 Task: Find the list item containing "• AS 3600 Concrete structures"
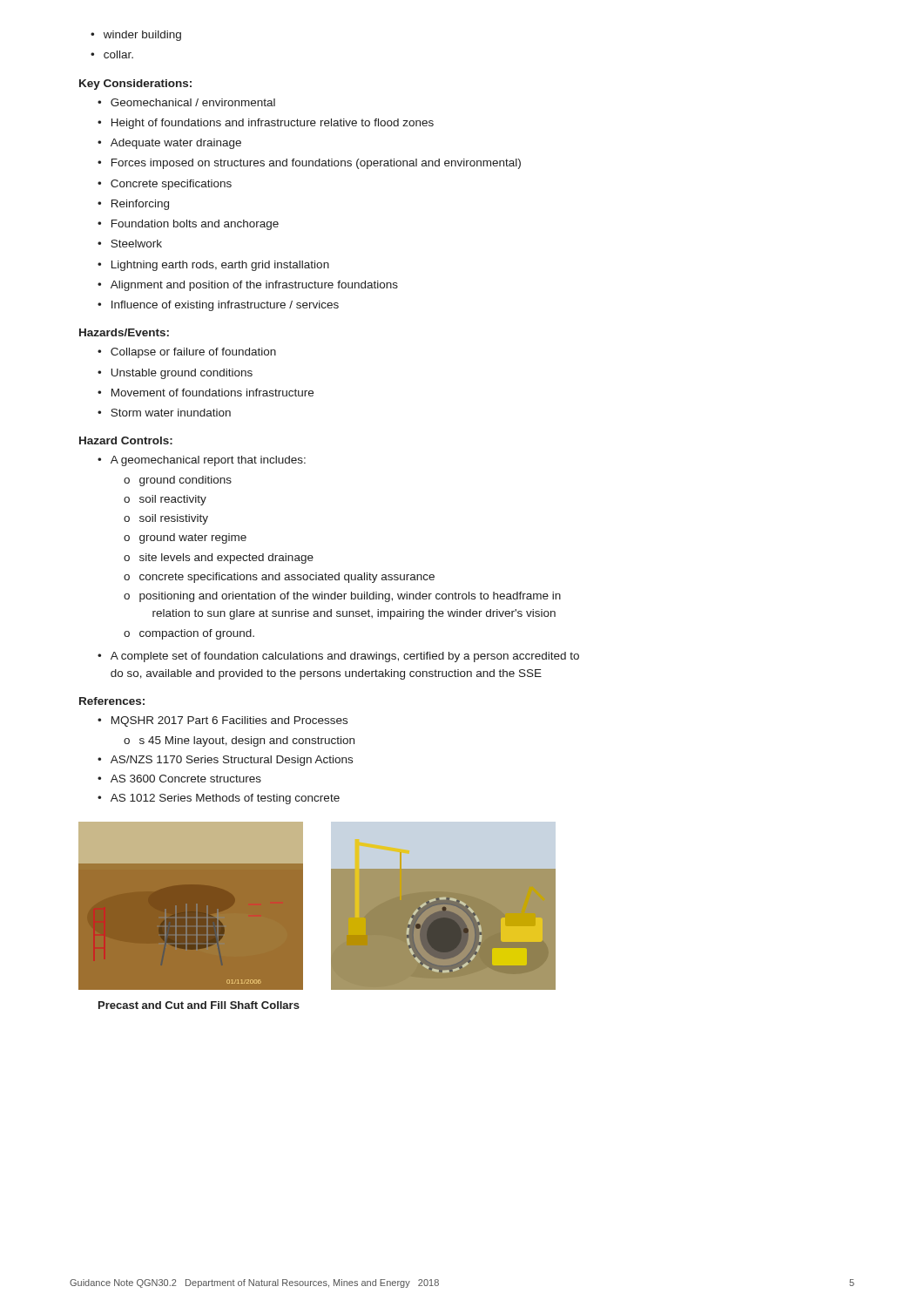pyautogui.click(x=179, y=779)
